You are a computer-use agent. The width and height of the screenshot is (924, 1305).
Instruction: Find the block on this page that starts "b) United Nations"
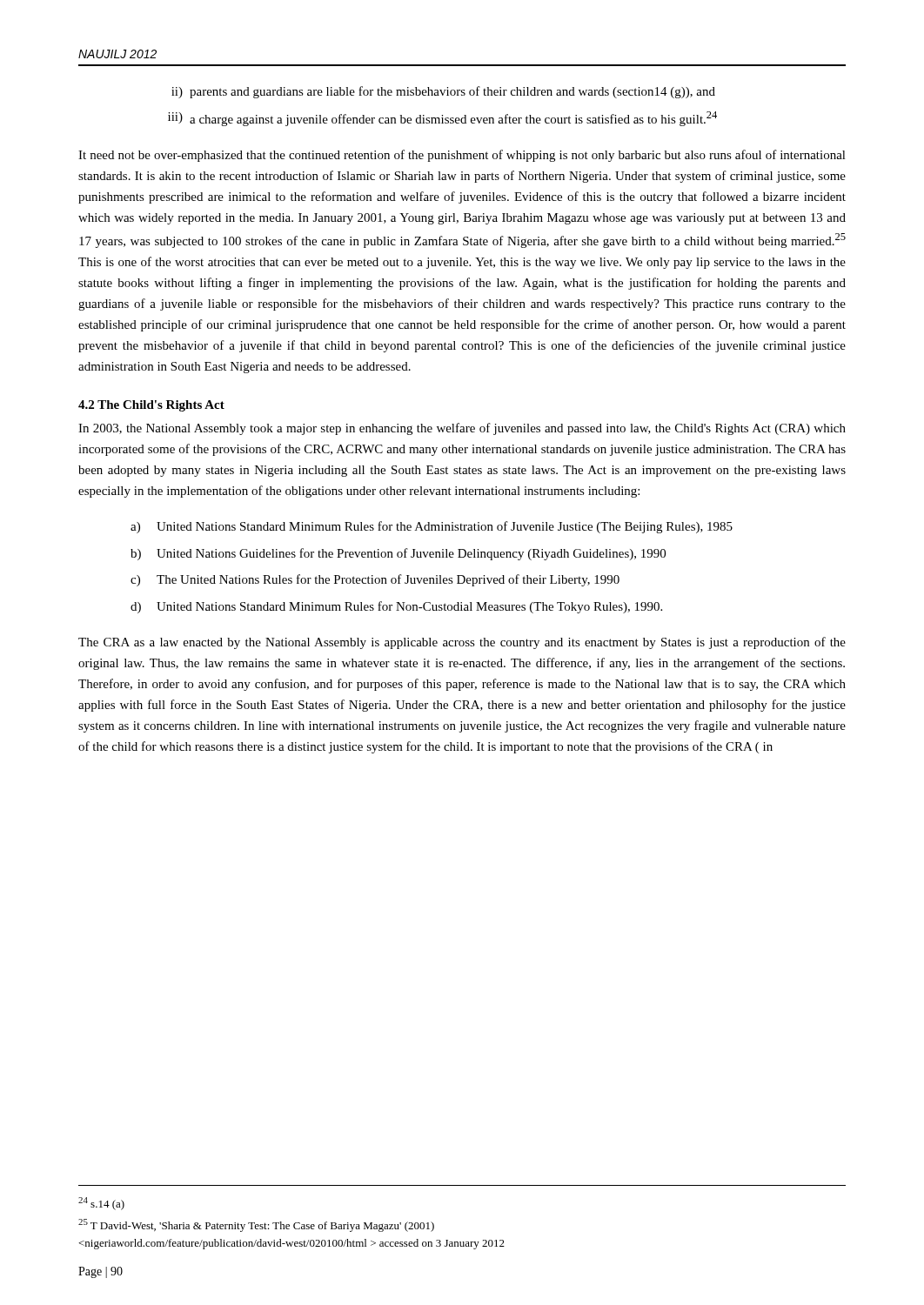[x=488, y=553]
